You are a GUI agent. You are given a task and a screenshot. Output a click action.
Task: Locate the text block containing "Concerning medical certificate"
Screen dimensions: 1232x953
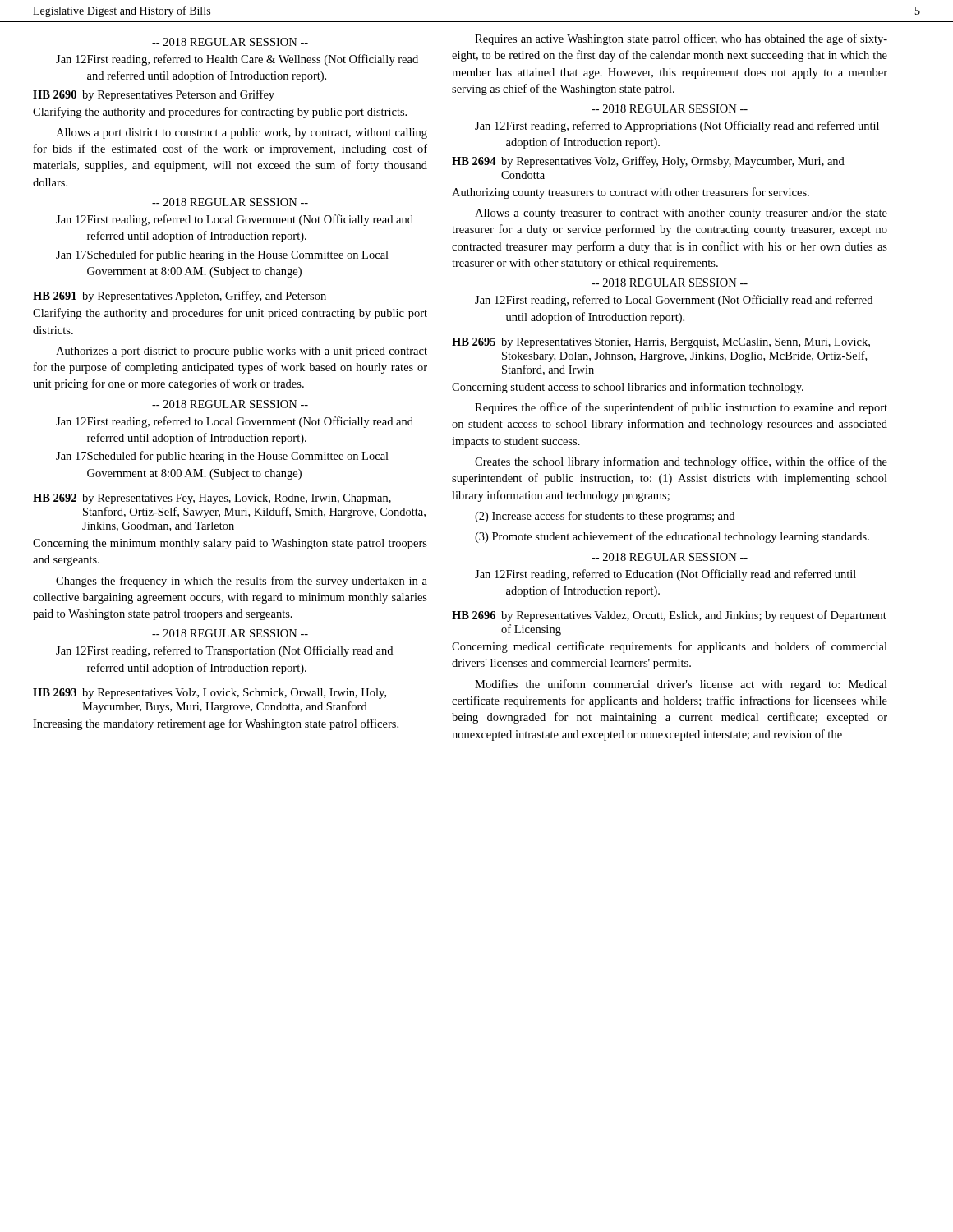tap(670, 655)
